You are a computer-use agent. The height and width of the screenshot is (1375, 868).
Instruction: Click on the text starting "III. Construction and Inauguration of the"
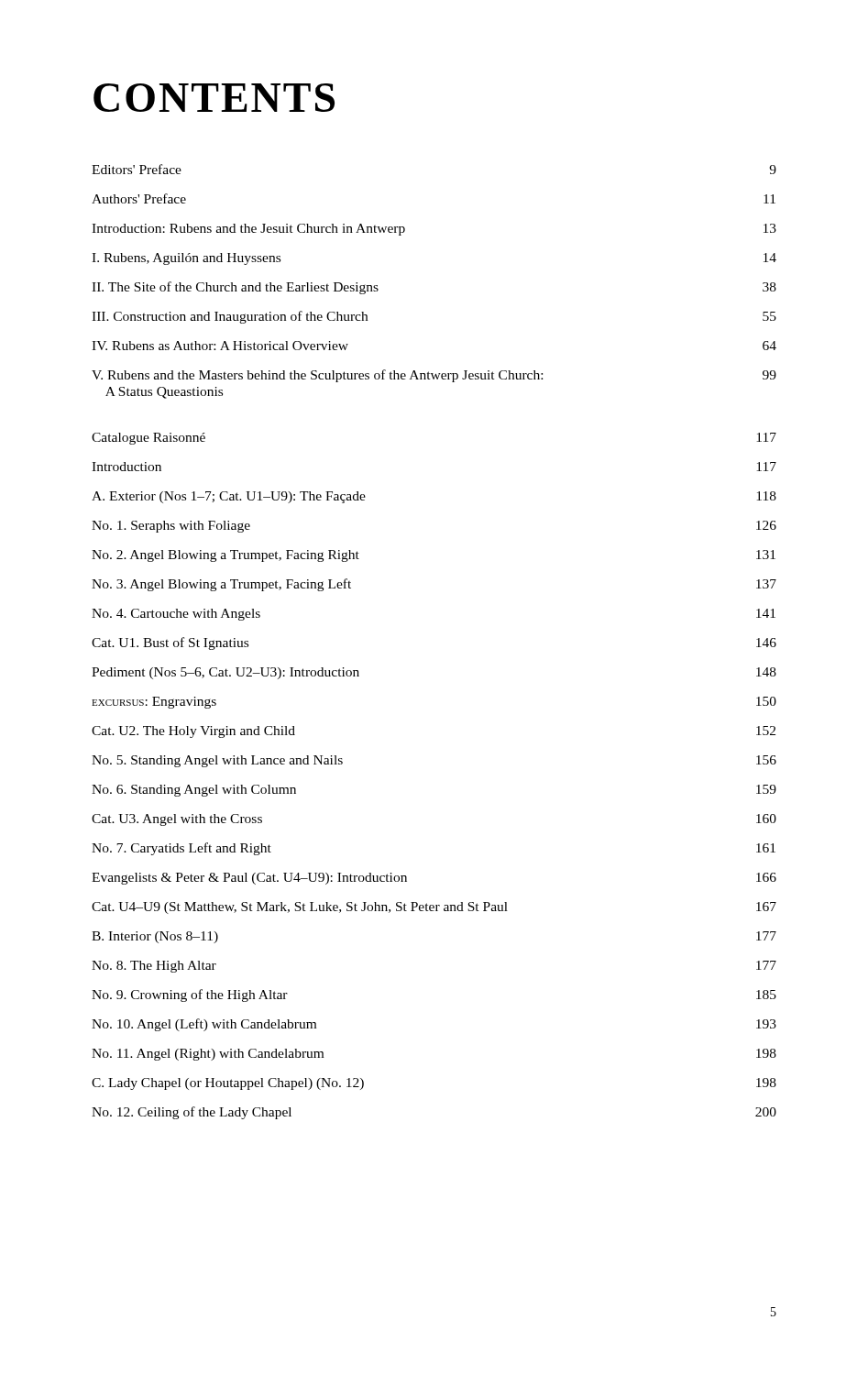pos(230,316)
